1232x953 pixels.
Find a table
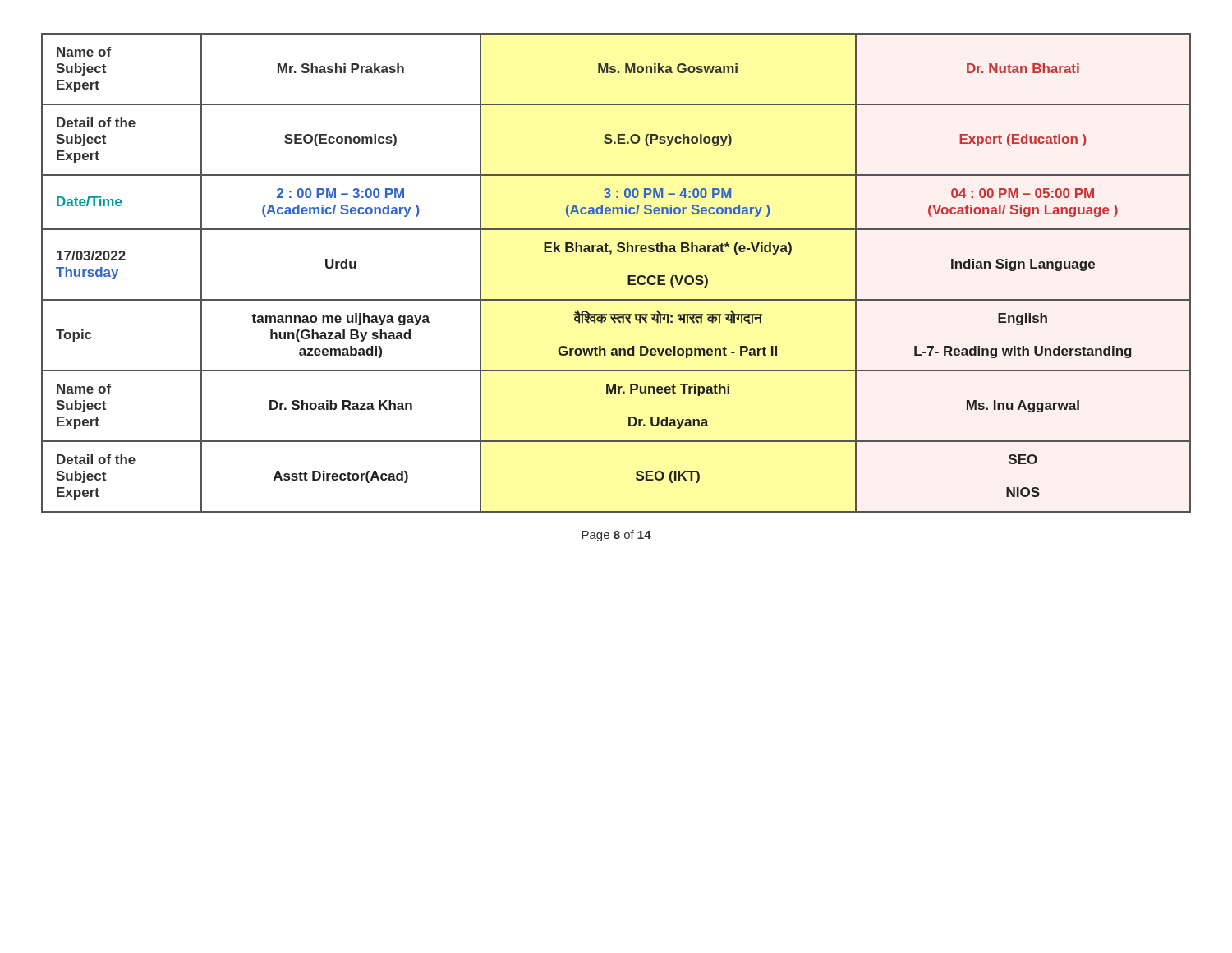(x=616, y=273)
